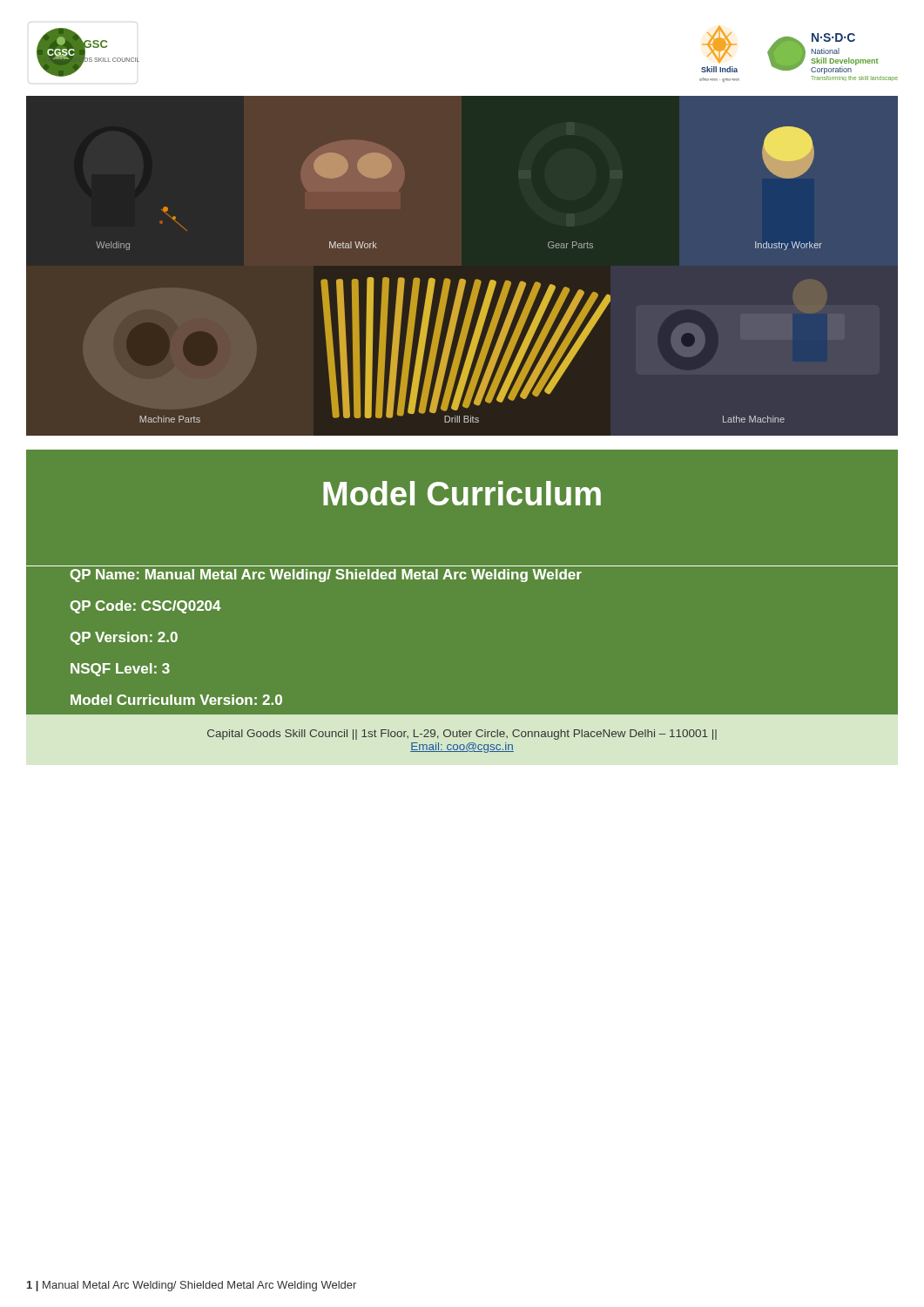The width and height of the screenshot is (924, 1307).
Task: Select the title
Action: [462, 495]
